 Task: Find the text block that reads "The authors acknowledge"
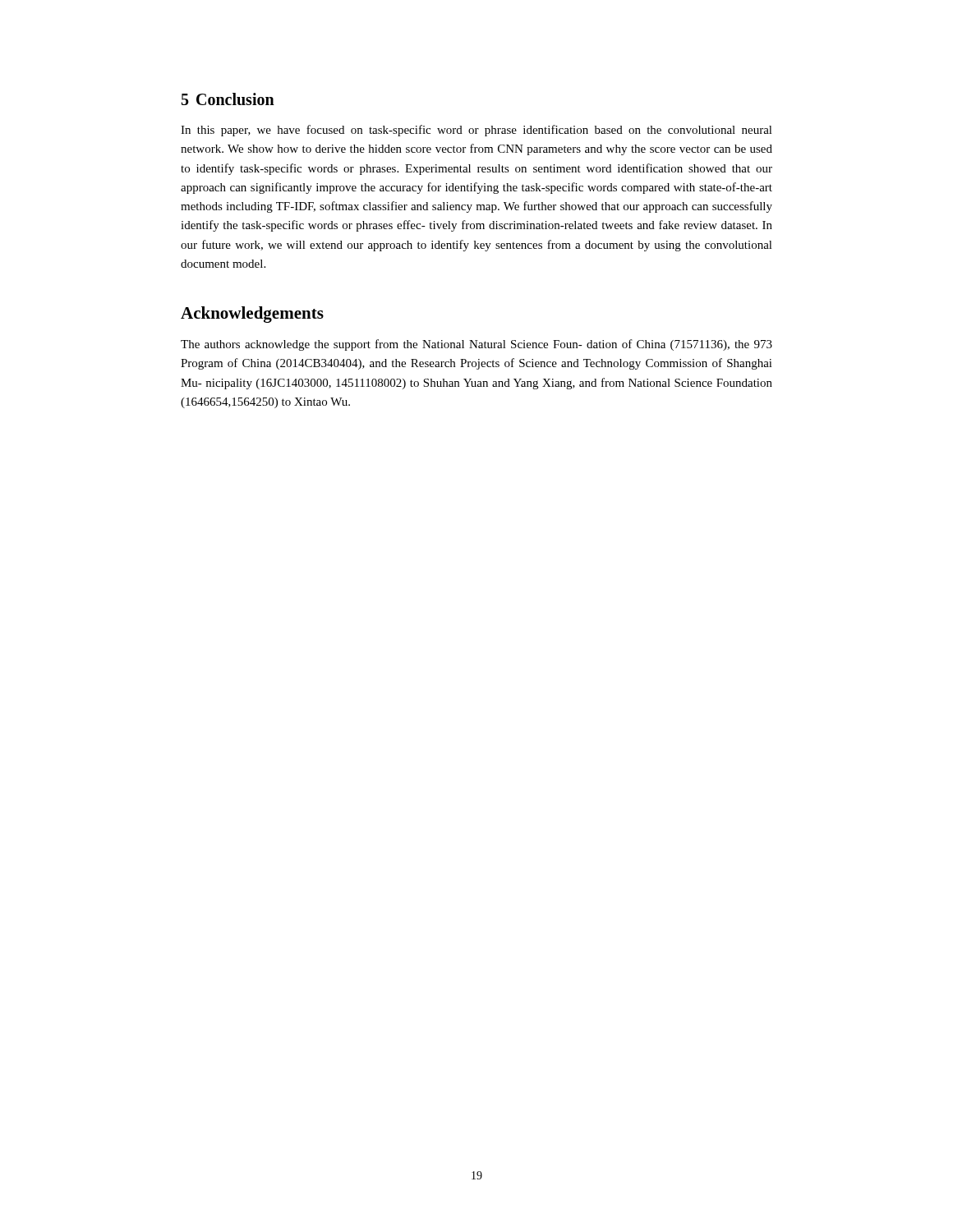(476, 373)
